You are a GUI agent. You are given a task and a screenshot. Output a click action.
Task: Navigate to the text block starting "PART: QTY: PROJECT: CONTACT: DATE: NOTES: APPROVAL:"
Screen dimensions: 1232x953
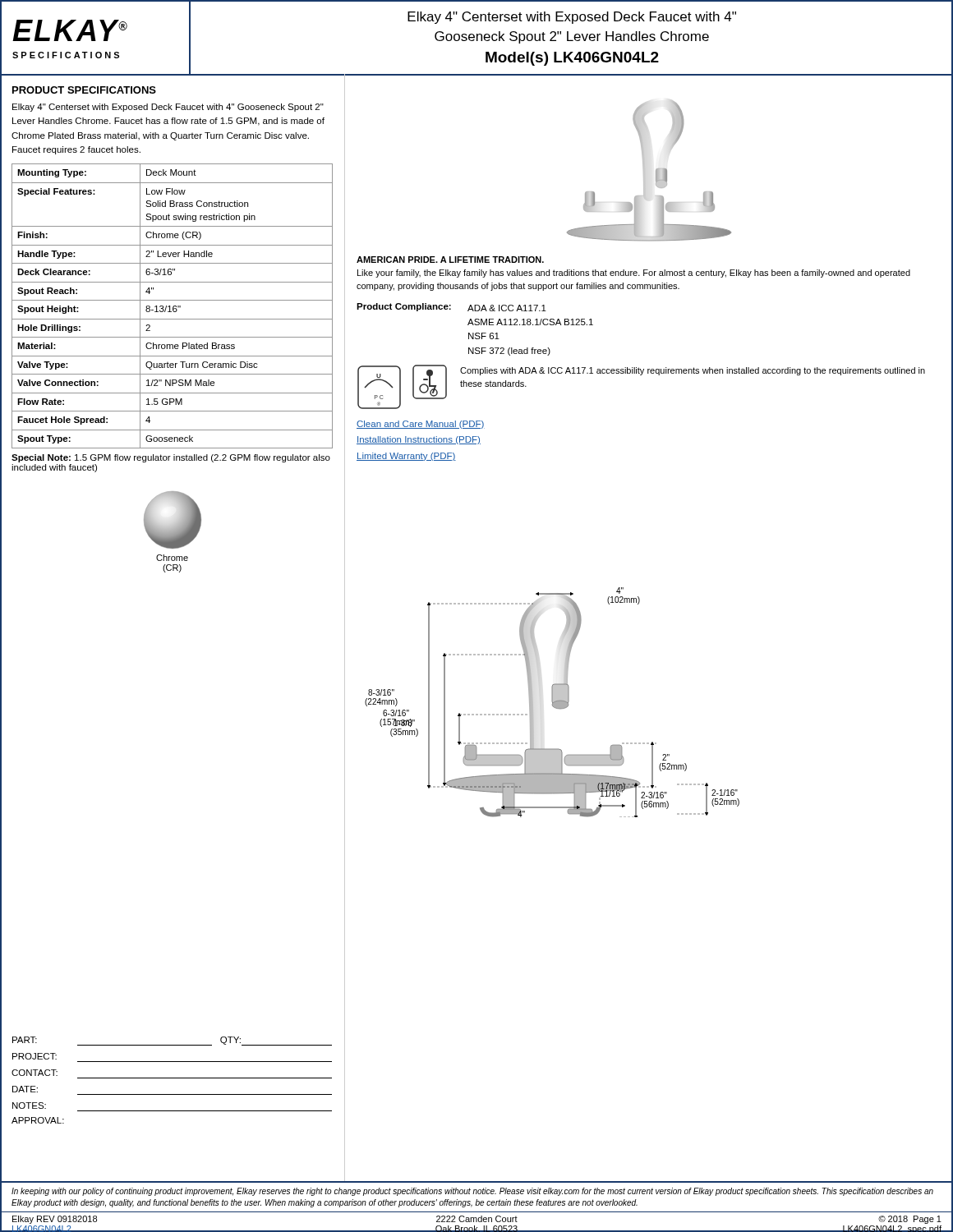172,1079
